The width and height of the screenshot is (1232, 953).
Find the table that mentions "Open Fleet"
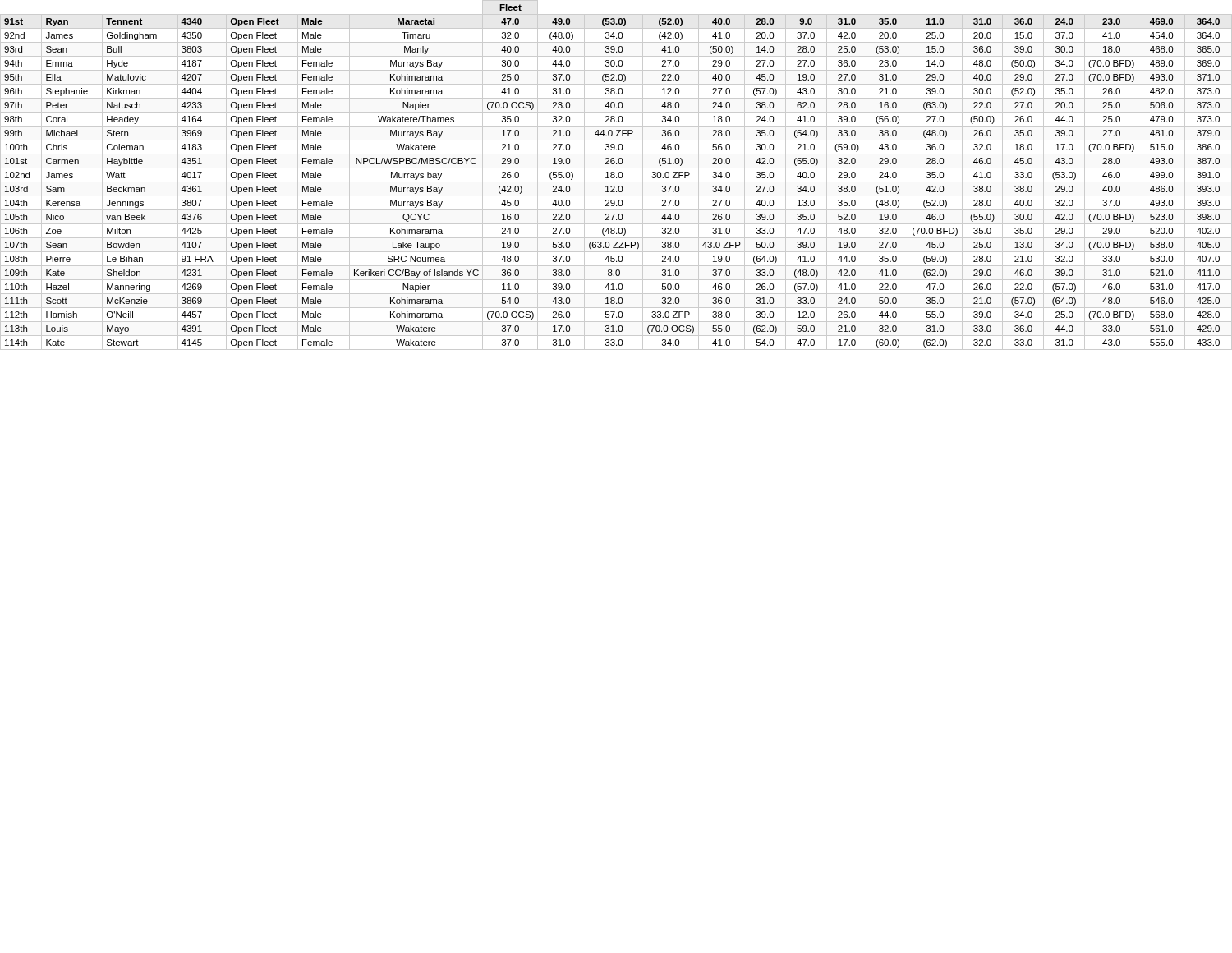pos(616,175)
